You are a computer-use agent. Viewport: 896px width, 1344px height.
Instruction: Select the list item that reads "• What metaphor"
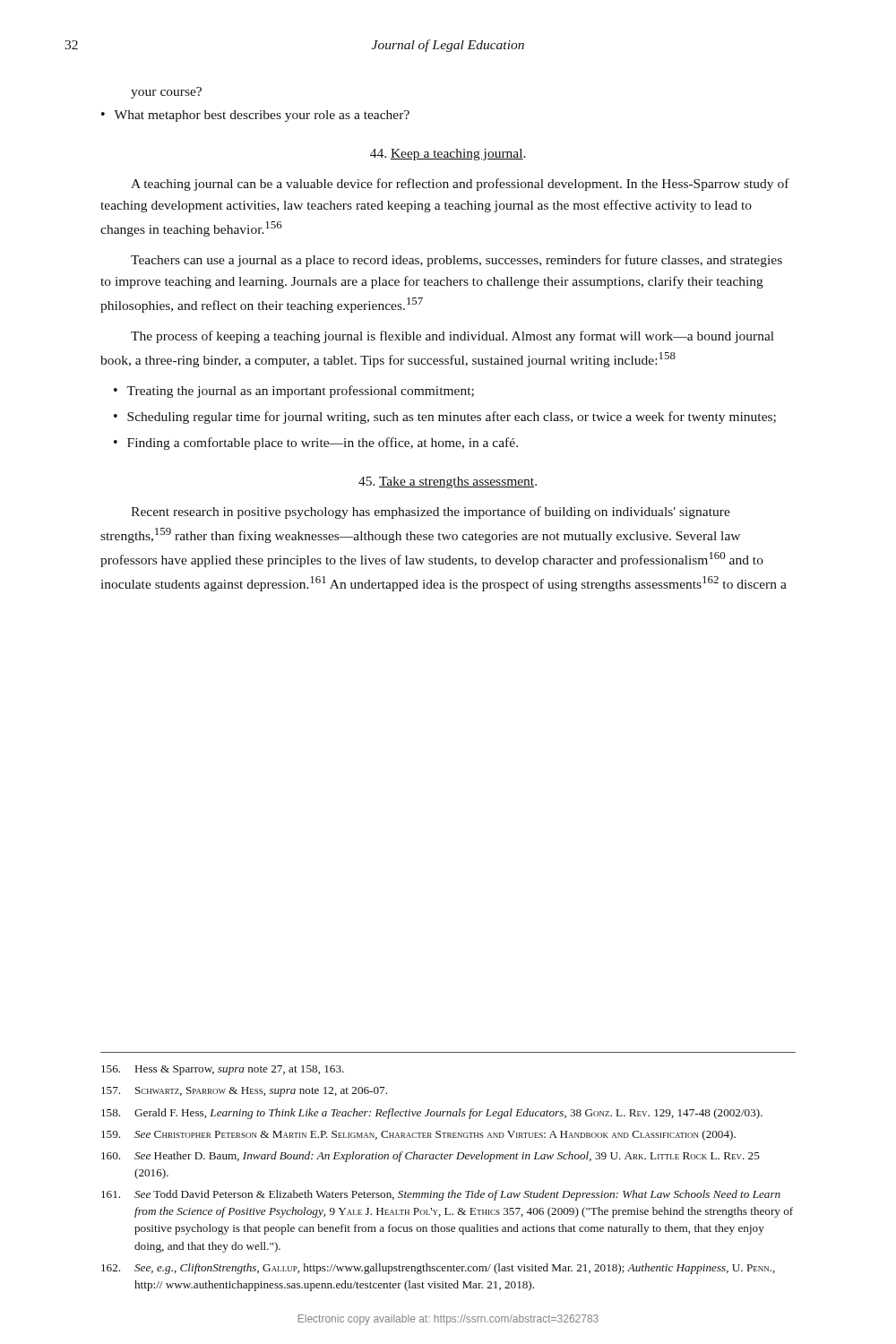[x=255, y=115]
